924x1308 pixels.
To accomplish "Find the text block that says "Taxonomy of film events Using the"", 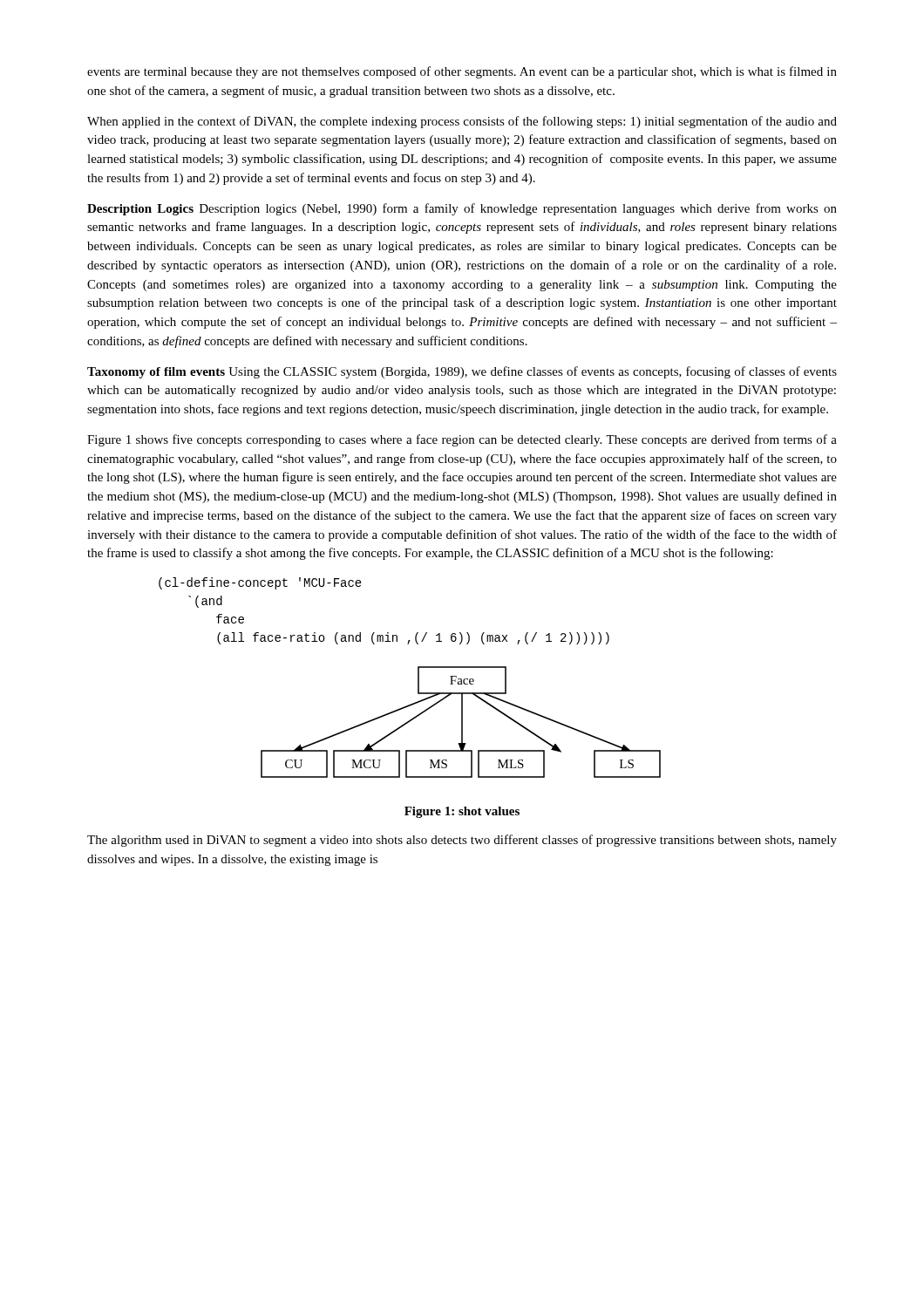I will [x=462, y=390].
